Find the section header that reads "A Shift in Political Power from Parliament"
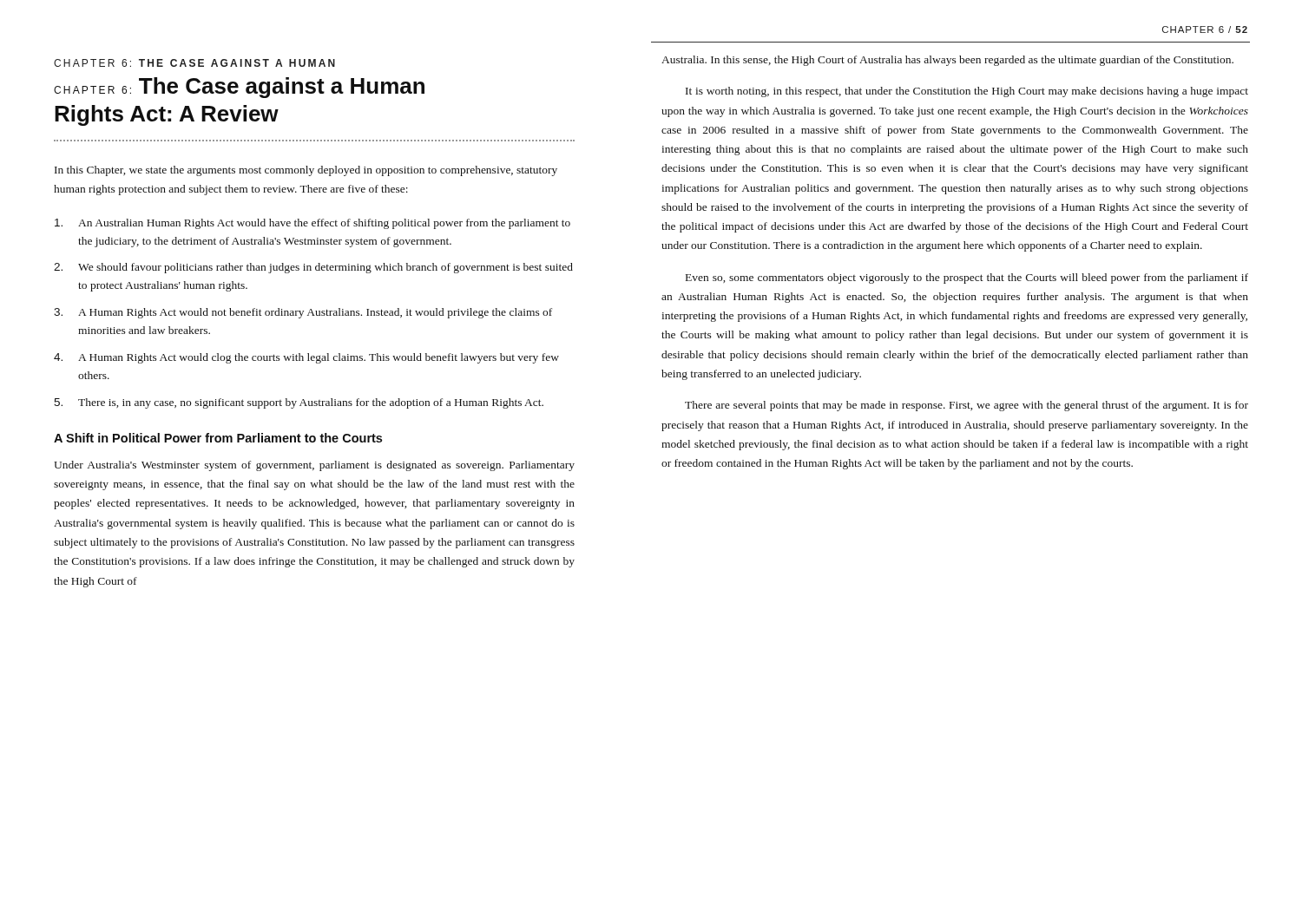This screenshot has width=1302, height=924. pyautogui.click(x=218, y=438)
